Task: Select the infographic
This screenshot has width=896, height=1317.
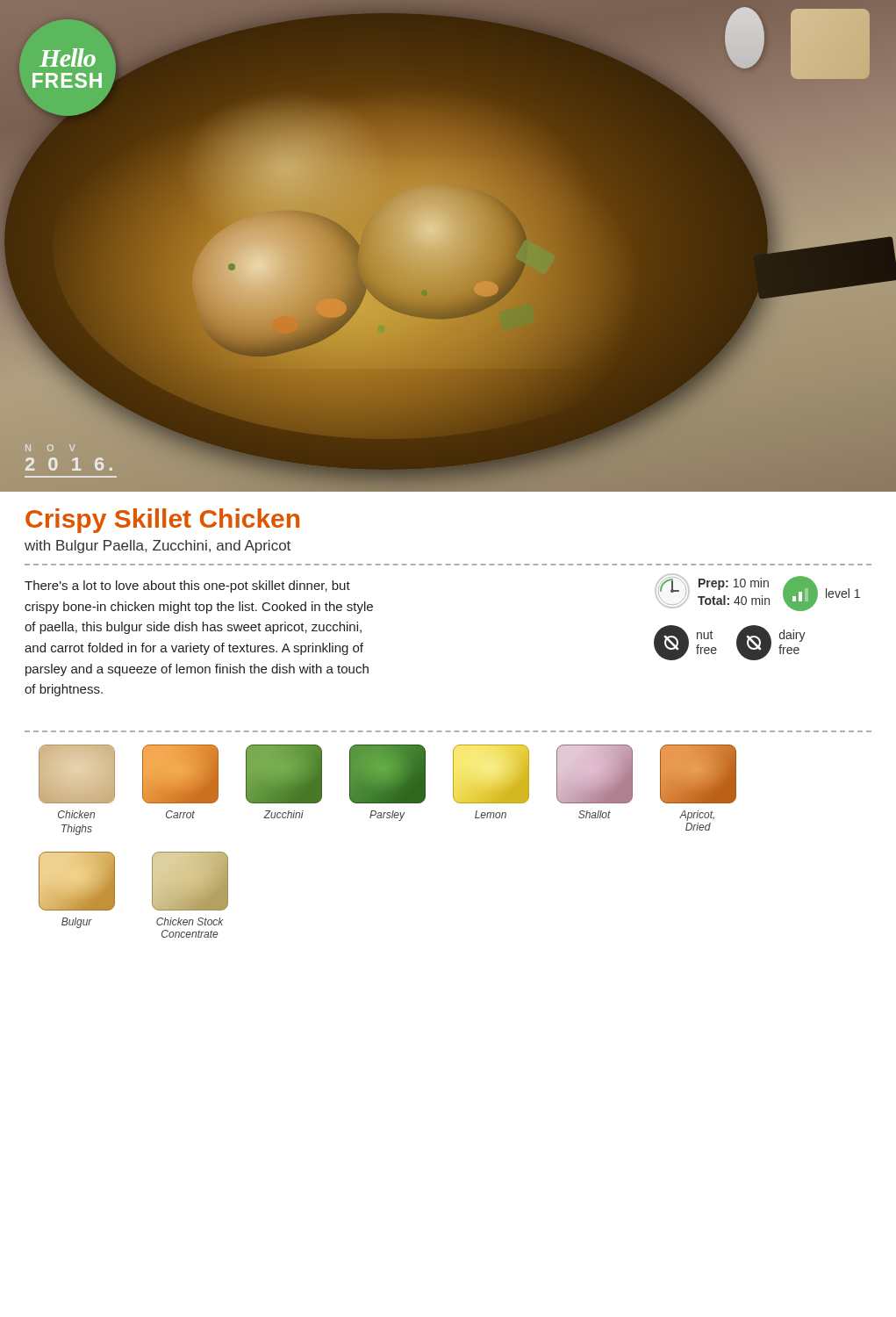Action: [x=763, y=616]
